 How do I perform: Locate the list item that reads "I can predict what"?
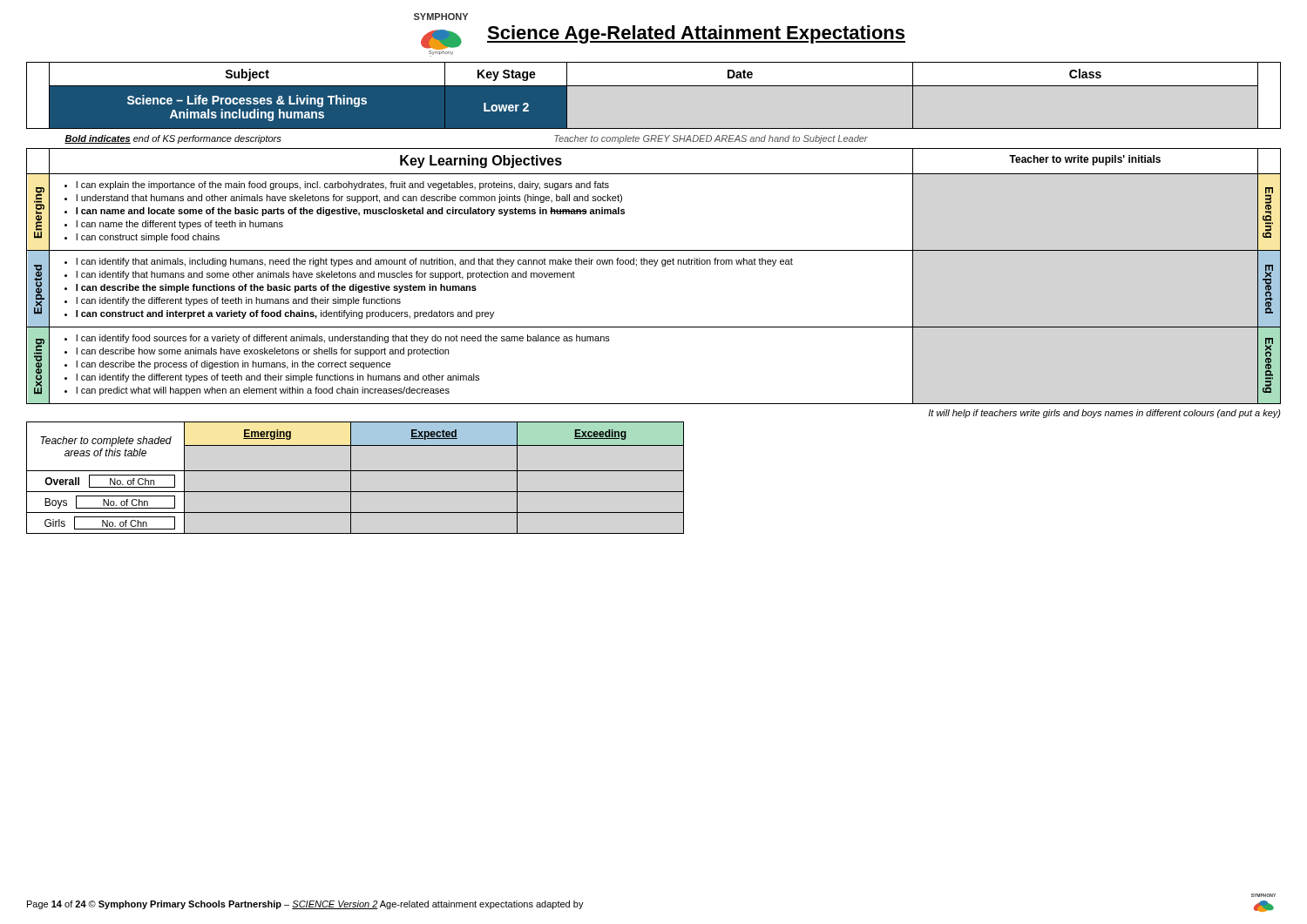263,390
